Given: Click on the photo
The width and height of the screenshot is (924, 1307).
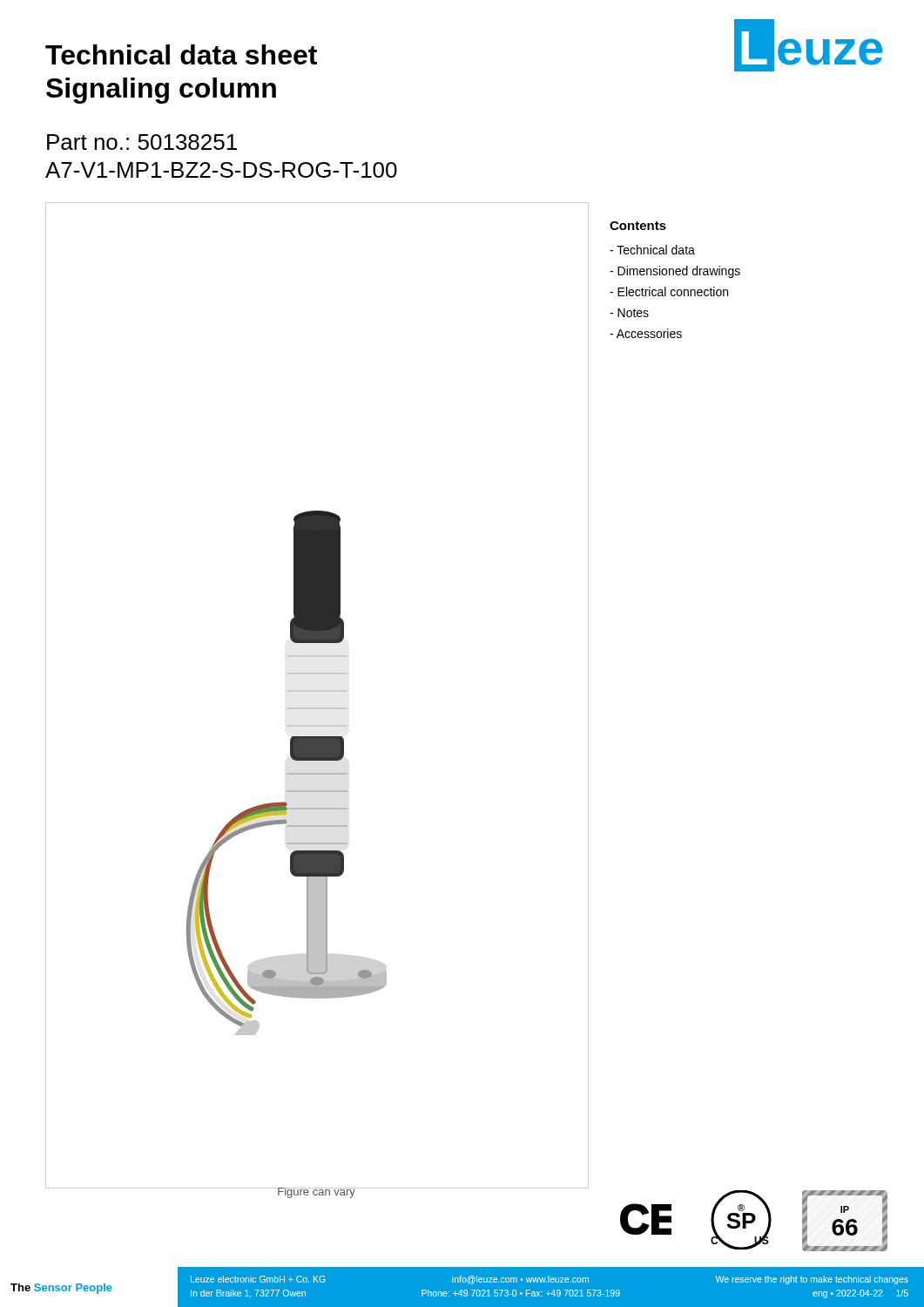Looking at the screenshot, I should pyautogui.click(x=317, y=695).
